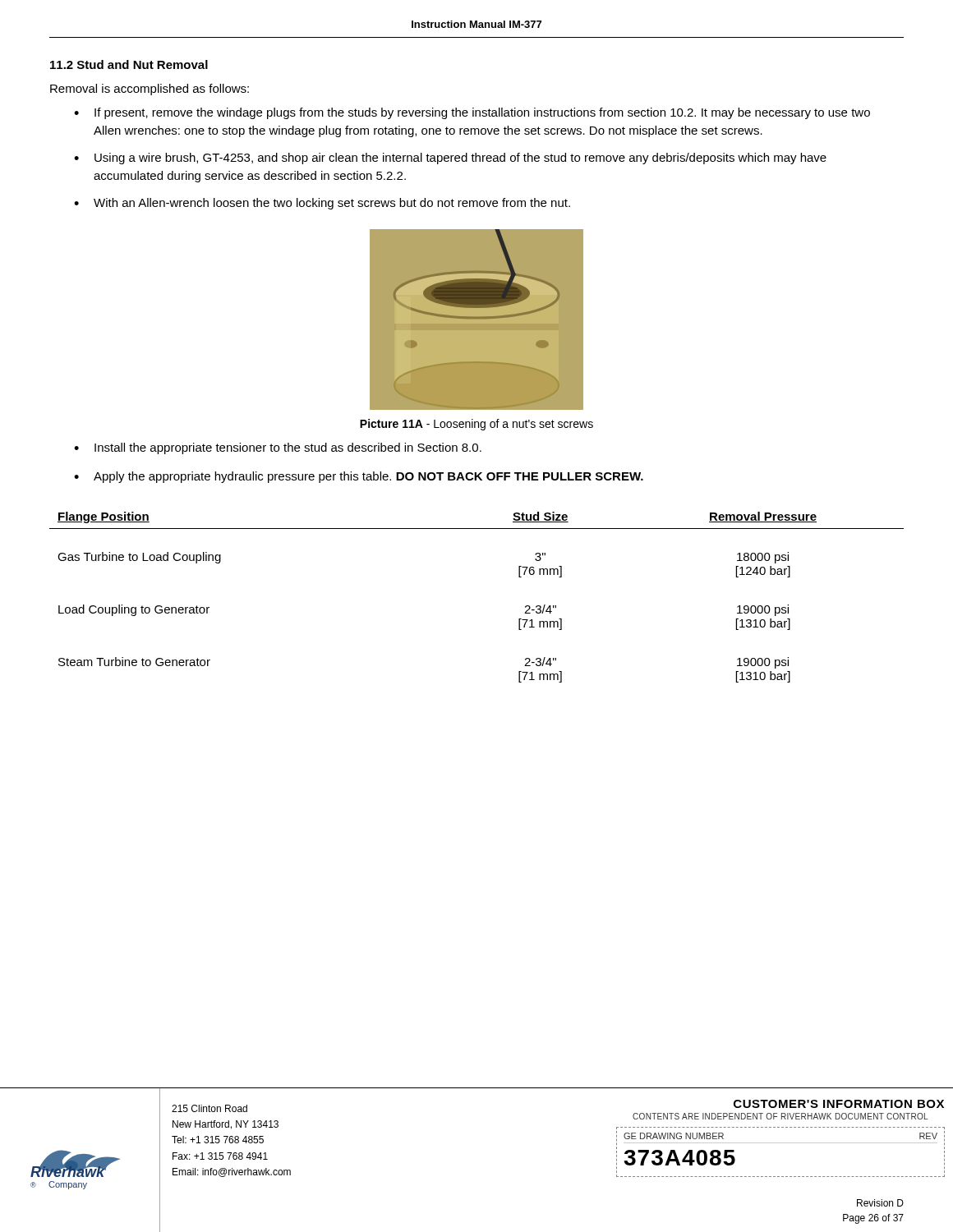Click on the table containing "19000 psi [1310 bar]"
Screen dimensions: 1232x953
476,603
